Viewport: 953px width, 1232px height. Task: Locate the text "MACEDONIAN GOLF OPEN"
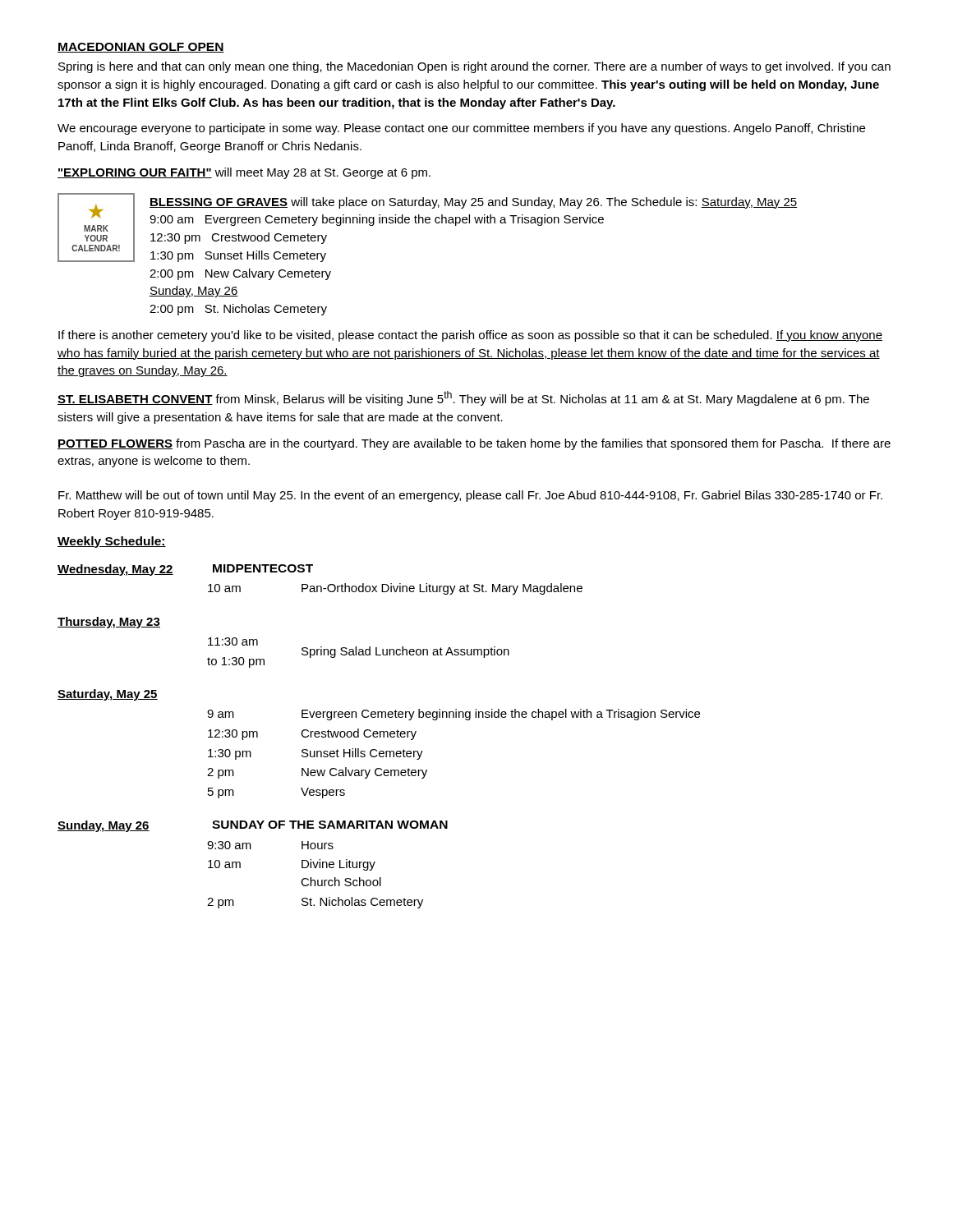141,46
